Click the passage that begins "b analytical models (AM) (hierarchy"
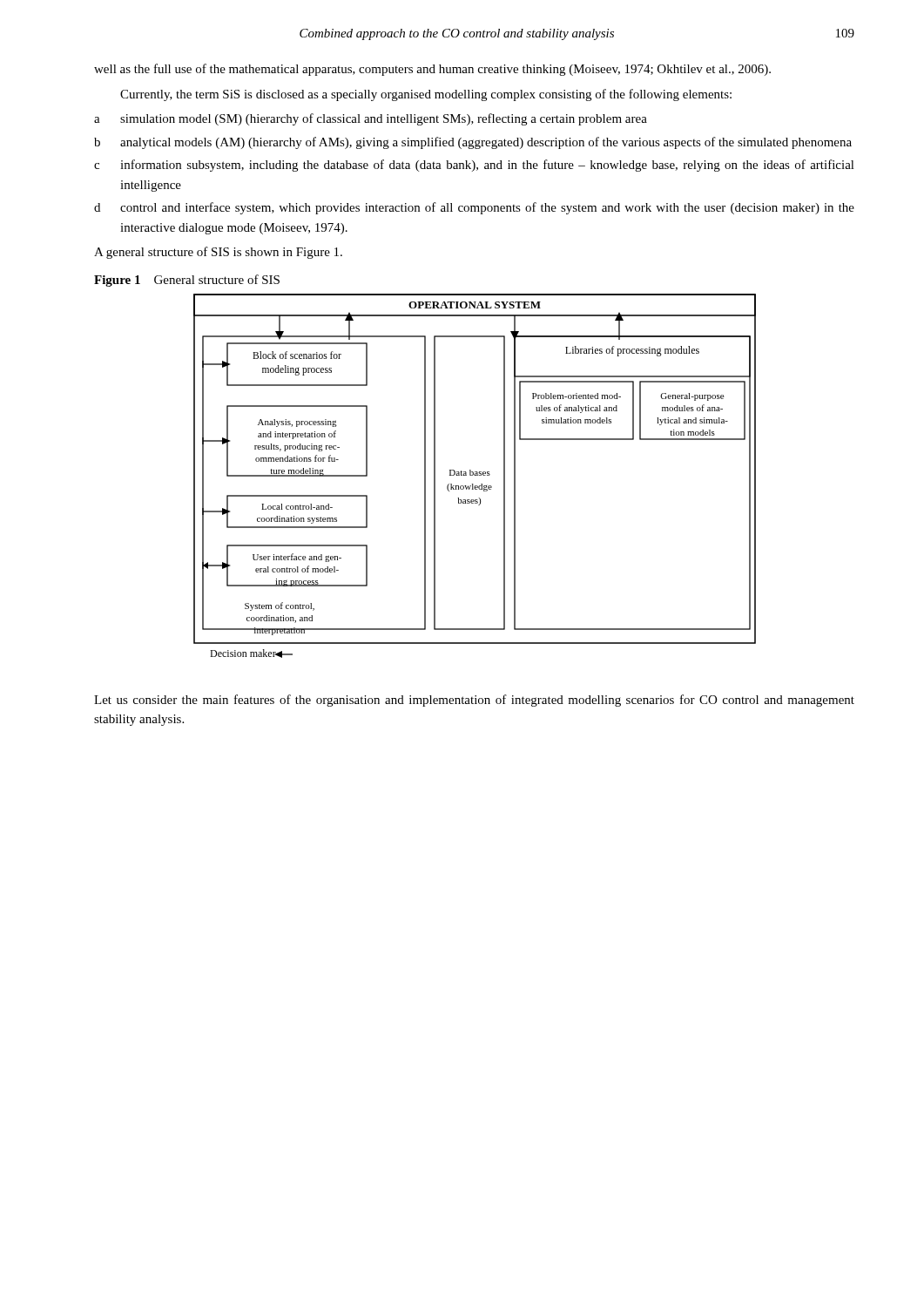 click(x=474, y=142)
